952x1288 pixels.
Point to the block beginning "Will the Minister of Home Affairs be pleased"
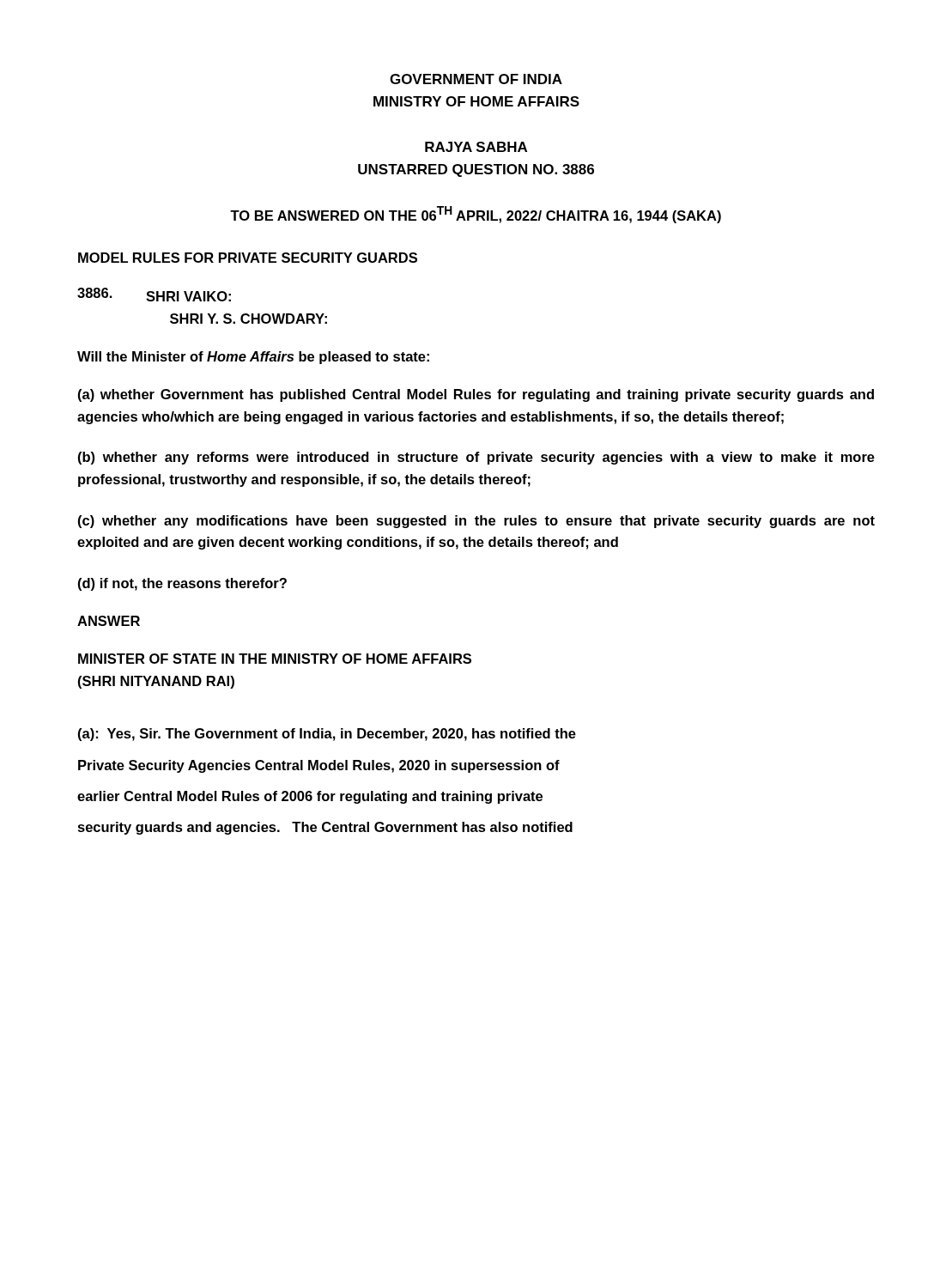[x=254, y=357]
